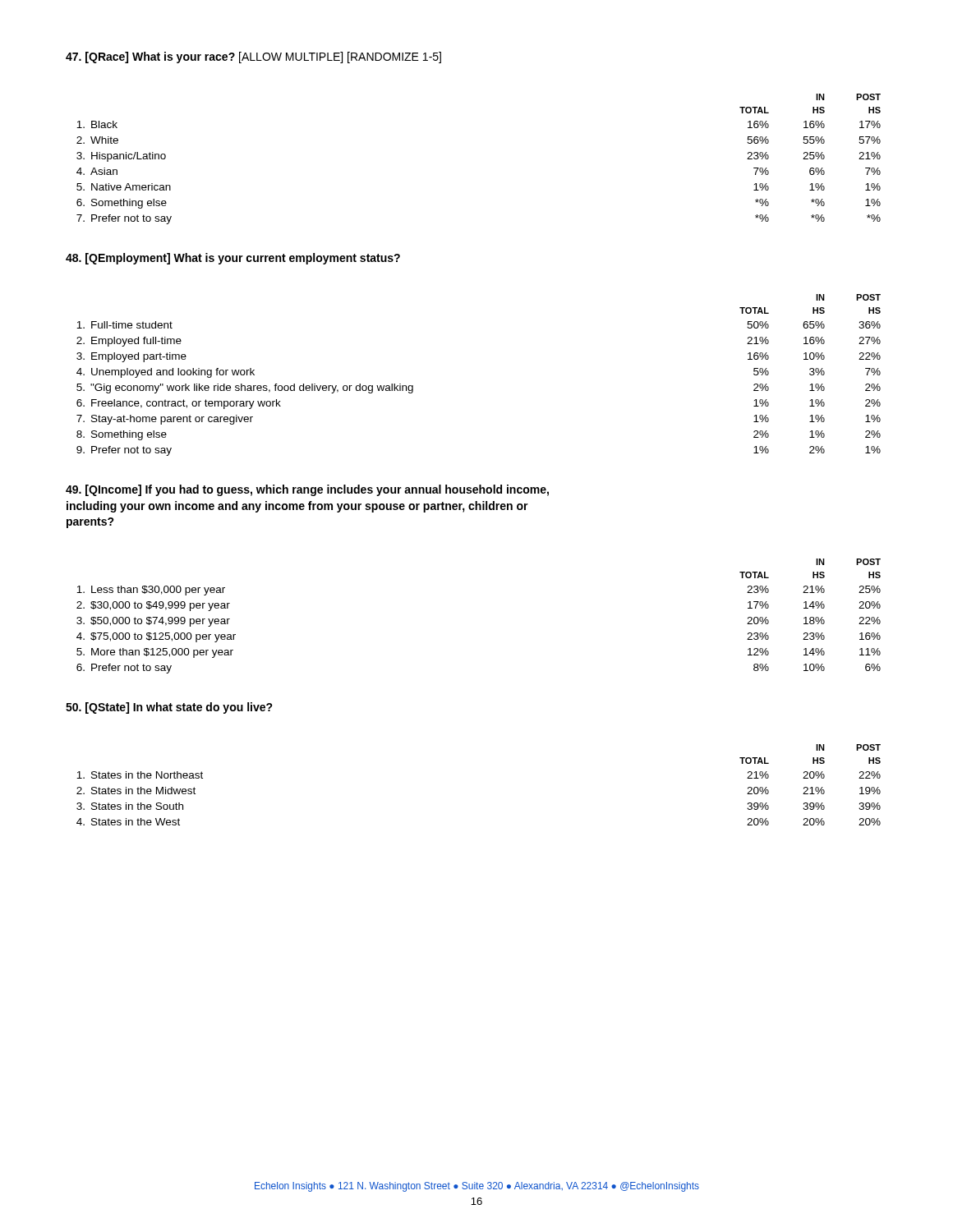Viewport: 953px width, 1232px height.
Task: Navigate to the text starting "50. [QState] In what state do you"
Action: click(169, 708)
